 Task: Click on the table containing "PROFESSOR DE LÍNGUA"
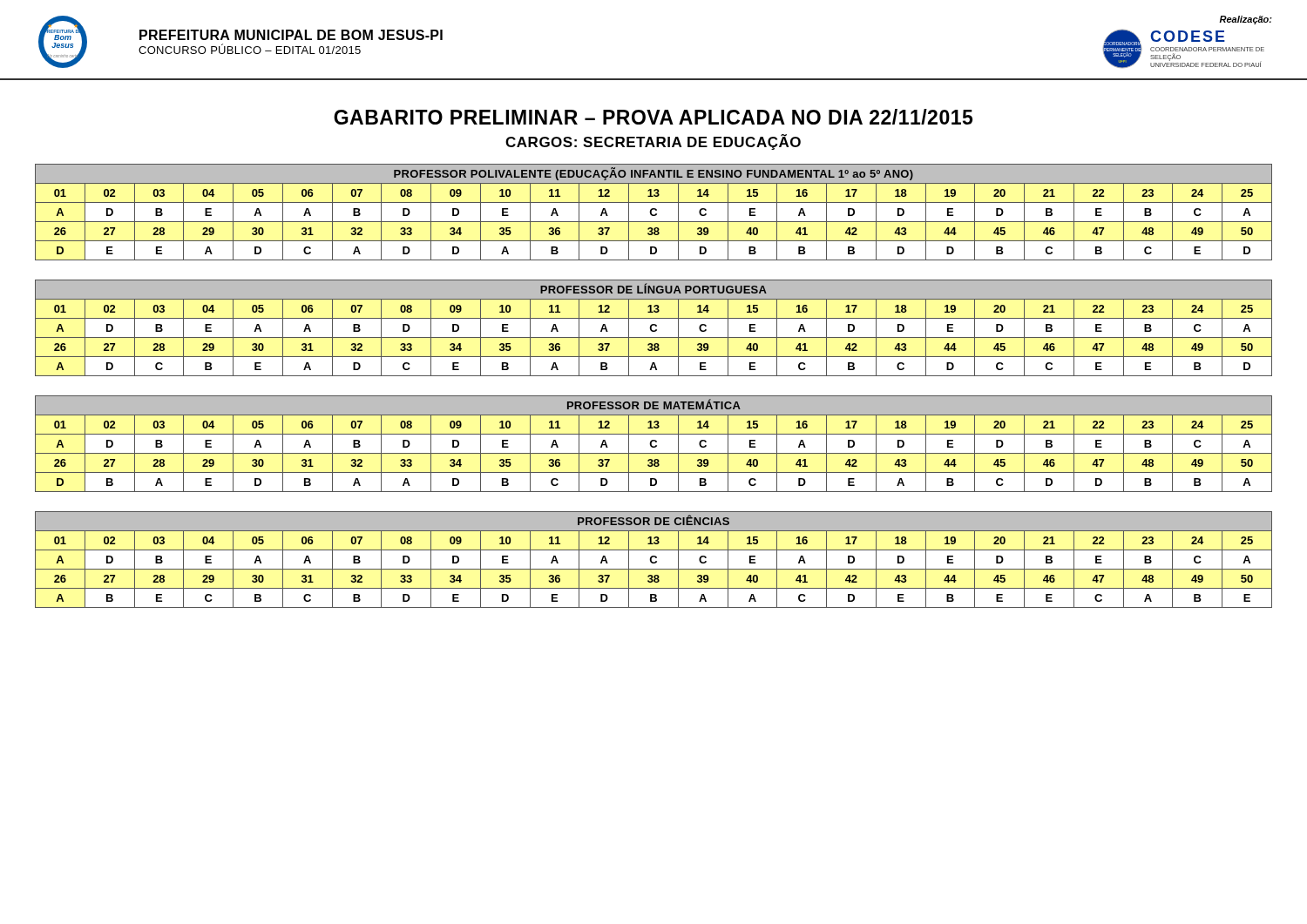[654, 328]
